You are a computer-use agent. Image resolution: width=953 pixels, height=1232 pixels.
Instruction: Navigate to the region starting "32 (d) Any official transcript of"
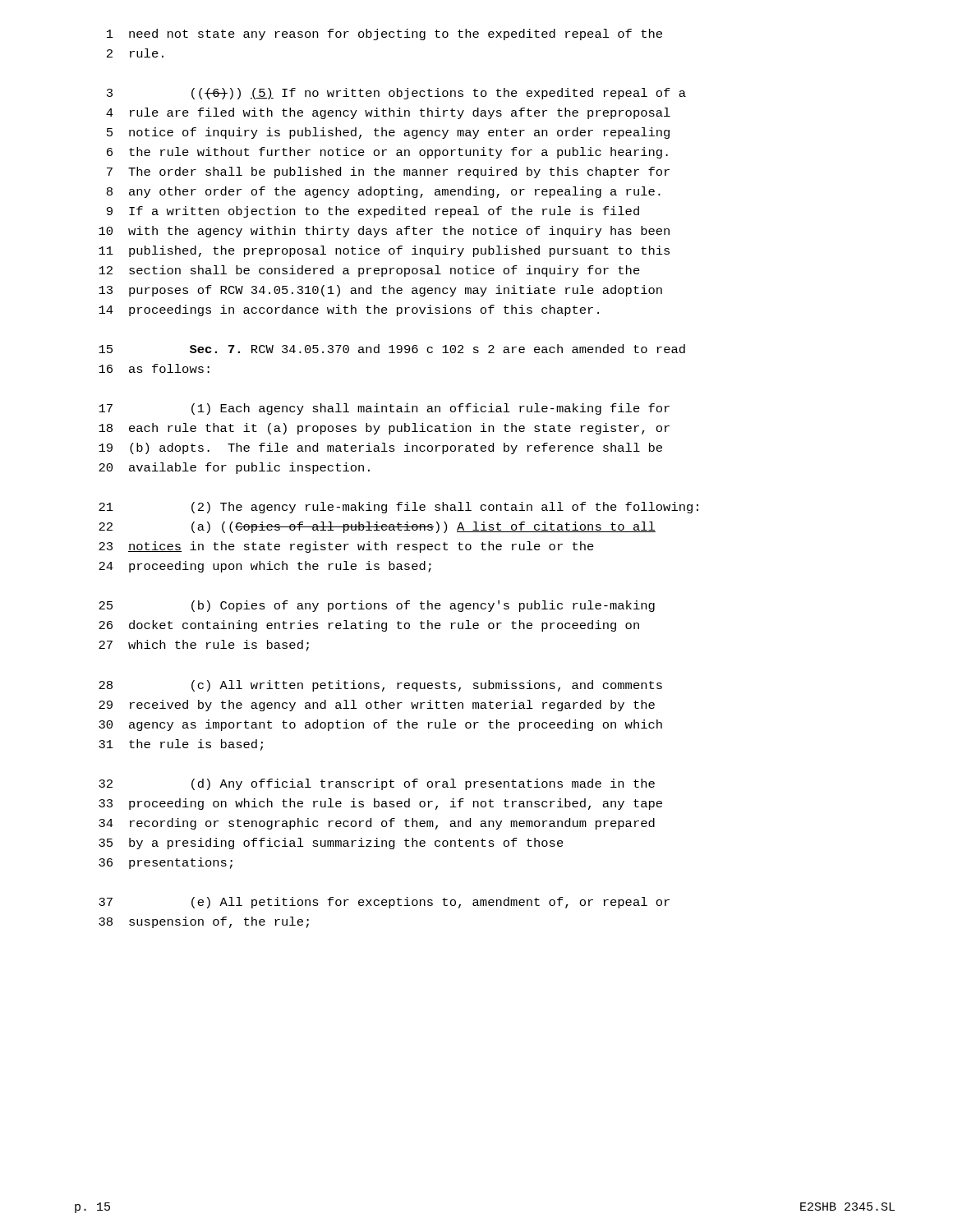click(x=485, y=823)
